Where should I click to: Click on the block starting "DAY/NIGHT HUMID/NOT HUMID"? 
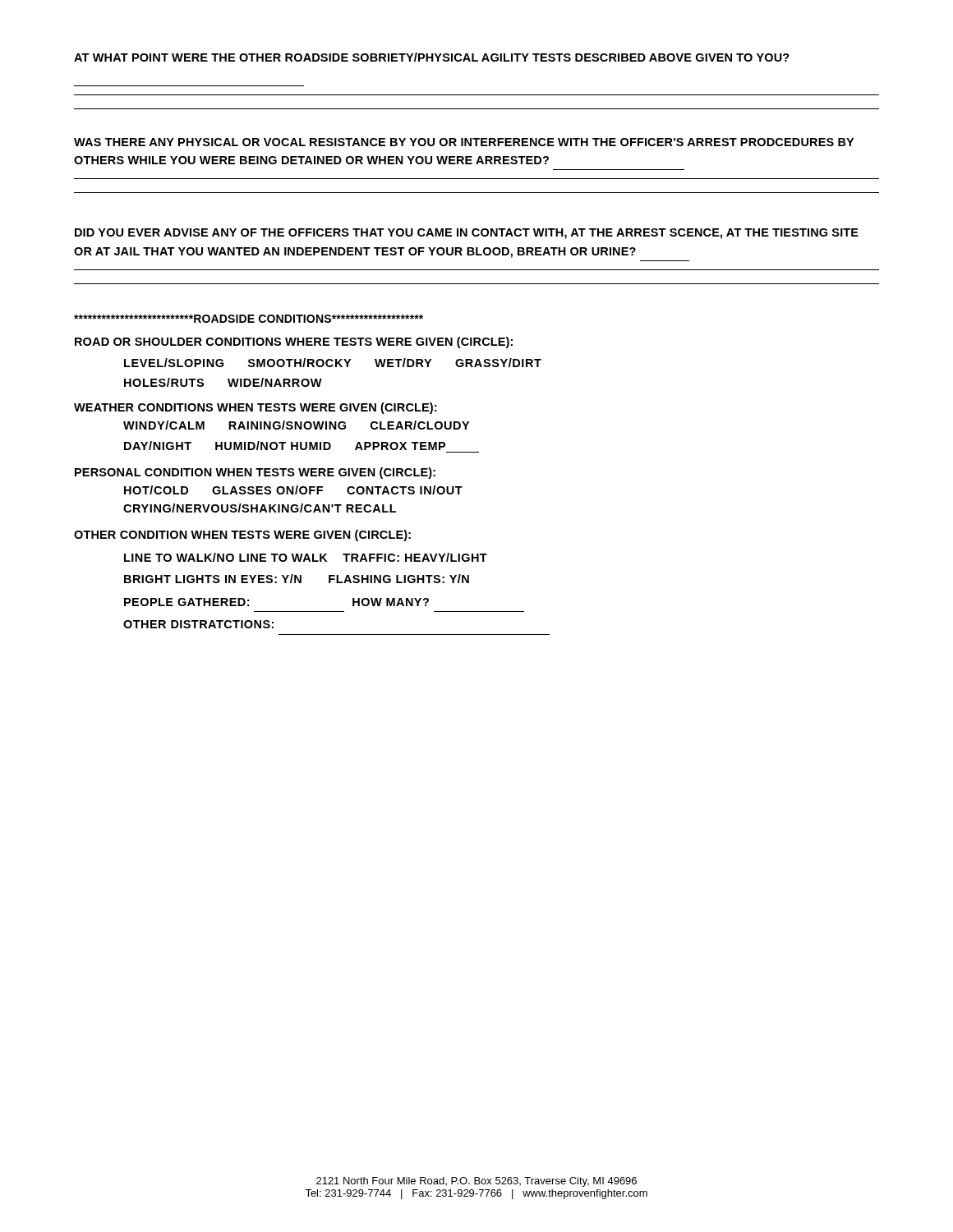301,445
